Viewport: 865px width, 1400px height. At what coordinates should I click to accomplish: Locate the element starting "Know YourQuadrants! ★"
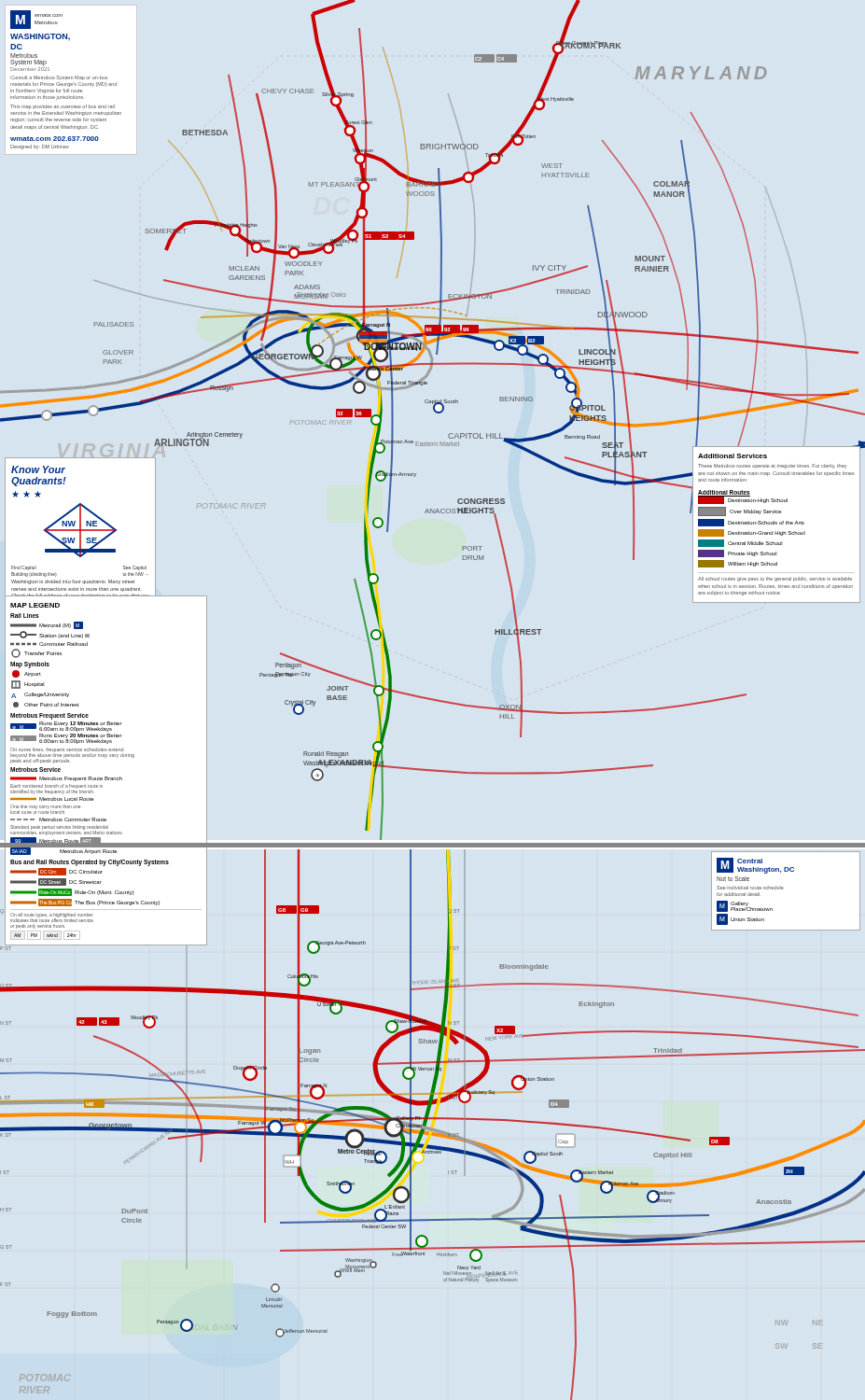(80, 536)
